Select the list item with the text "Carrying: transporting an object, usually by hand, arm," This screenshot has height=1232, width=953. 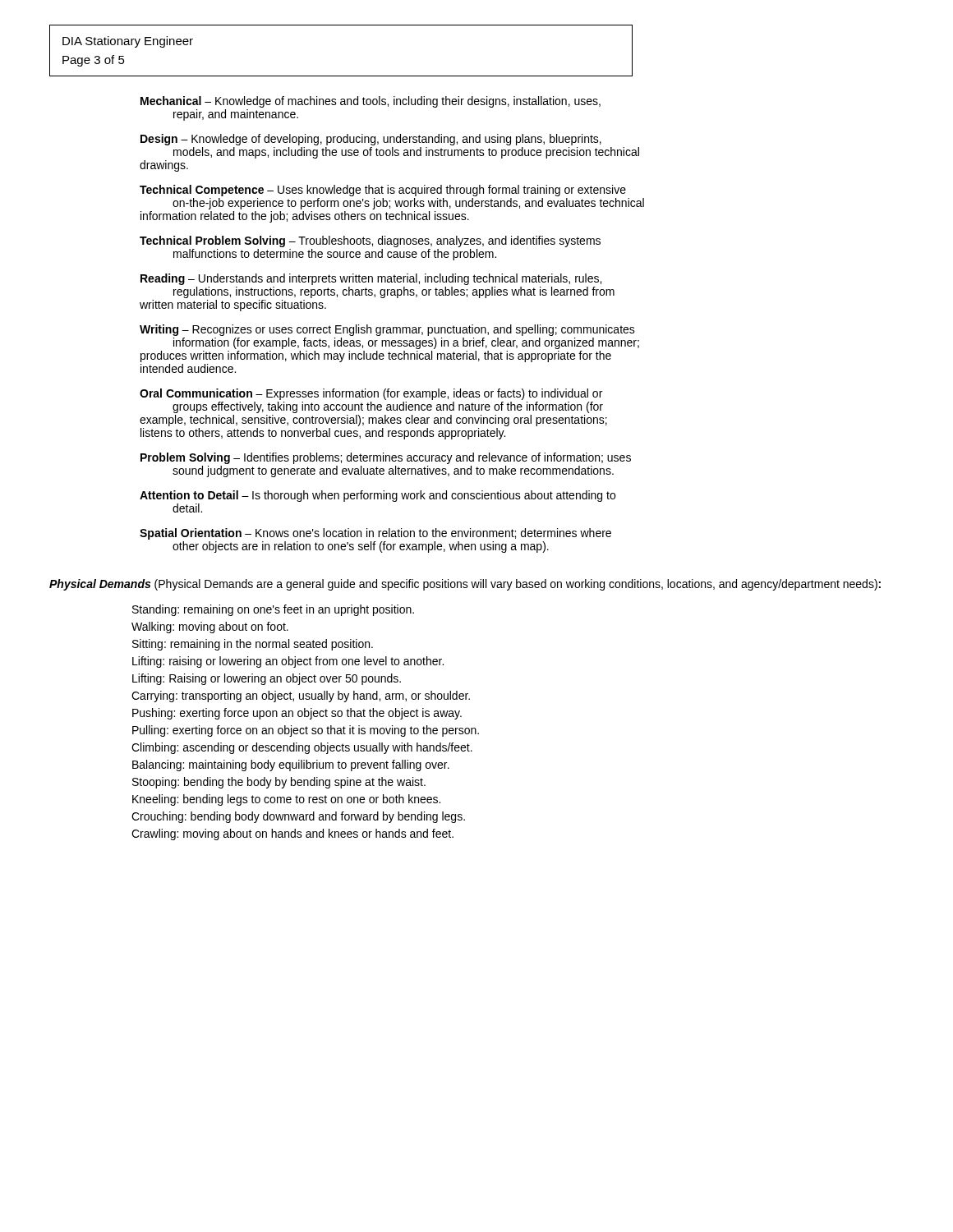point(301,696)
